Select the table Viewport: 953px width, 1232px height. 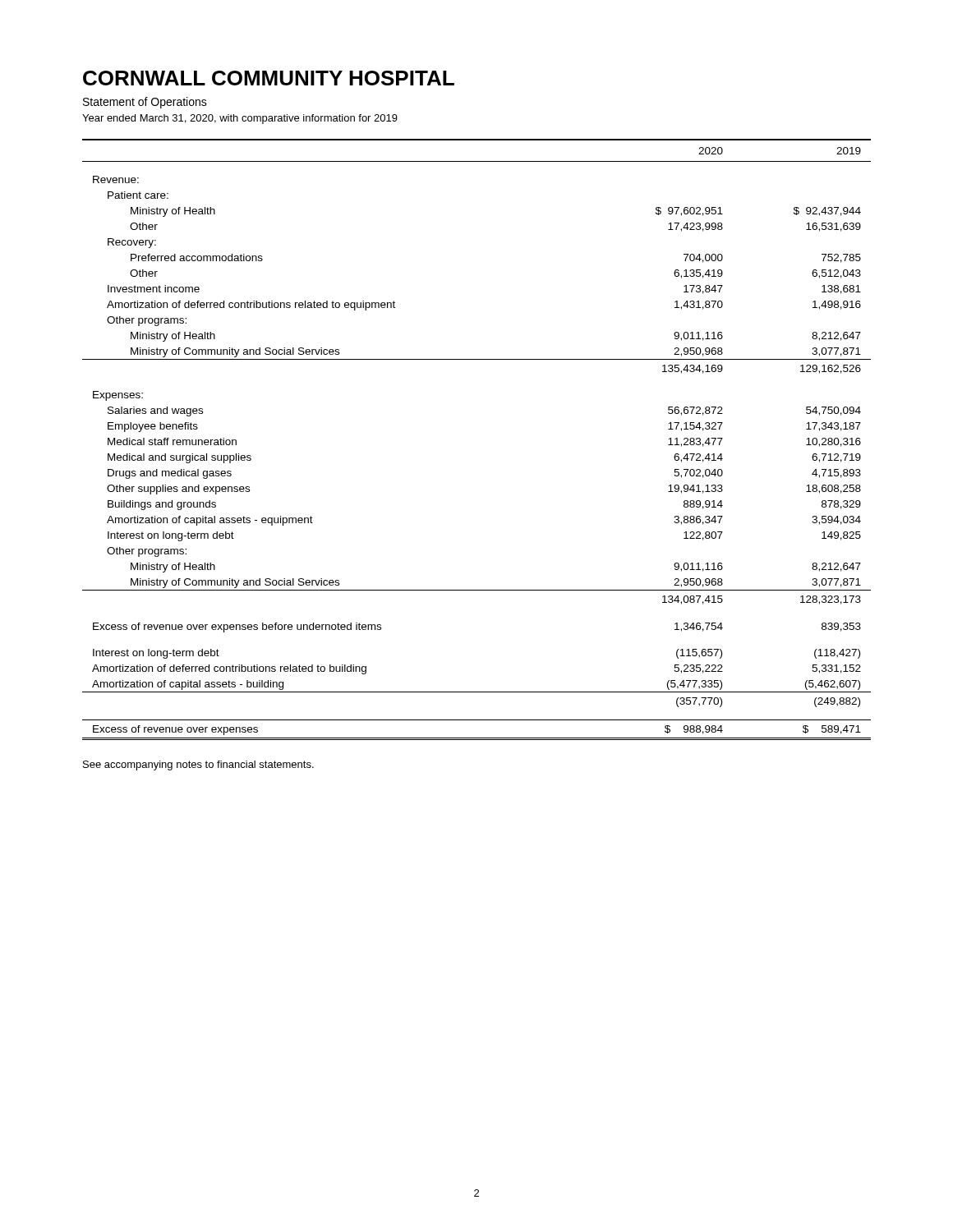476,439
